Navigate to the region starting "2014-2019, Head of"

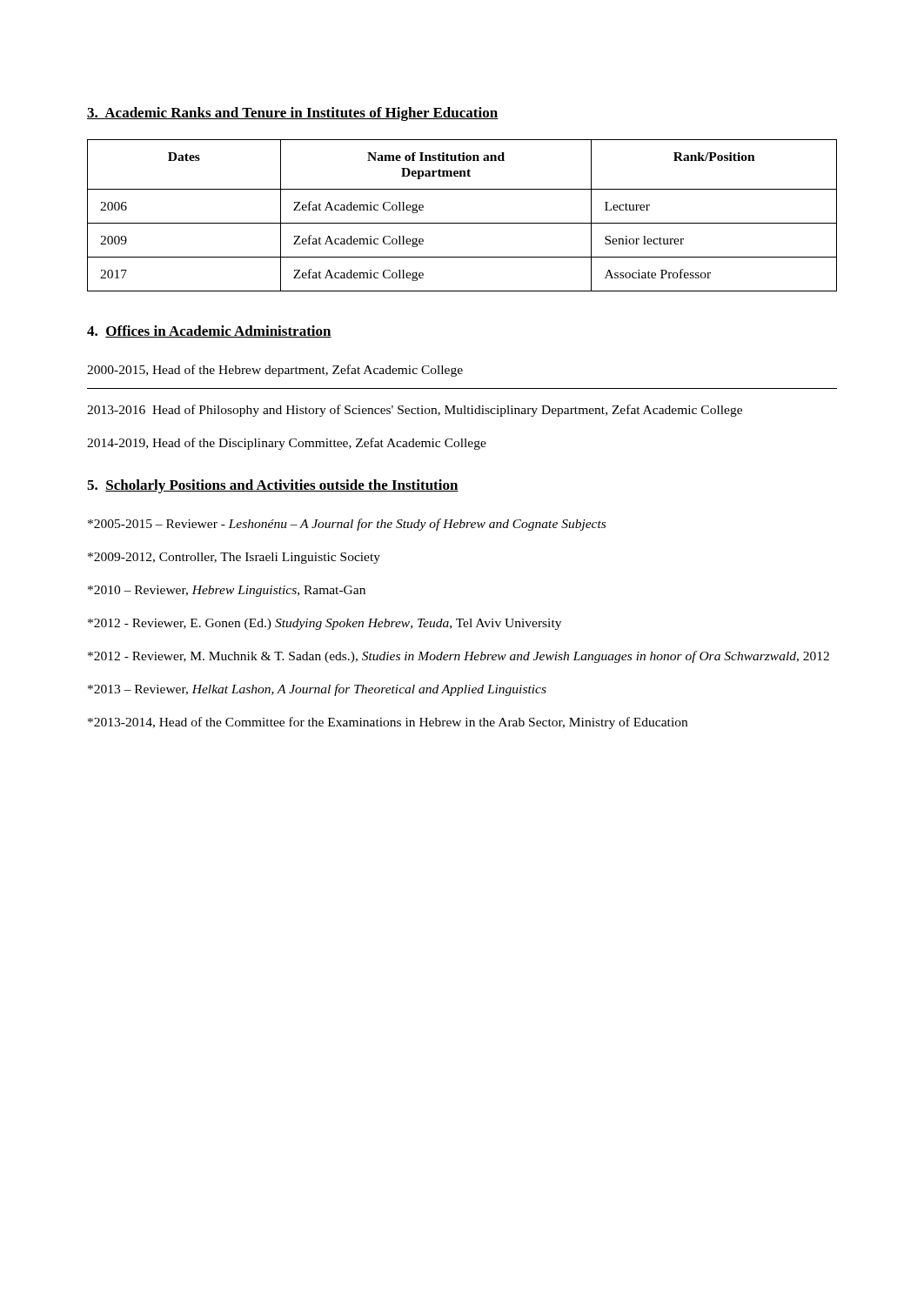pos(287,442)
